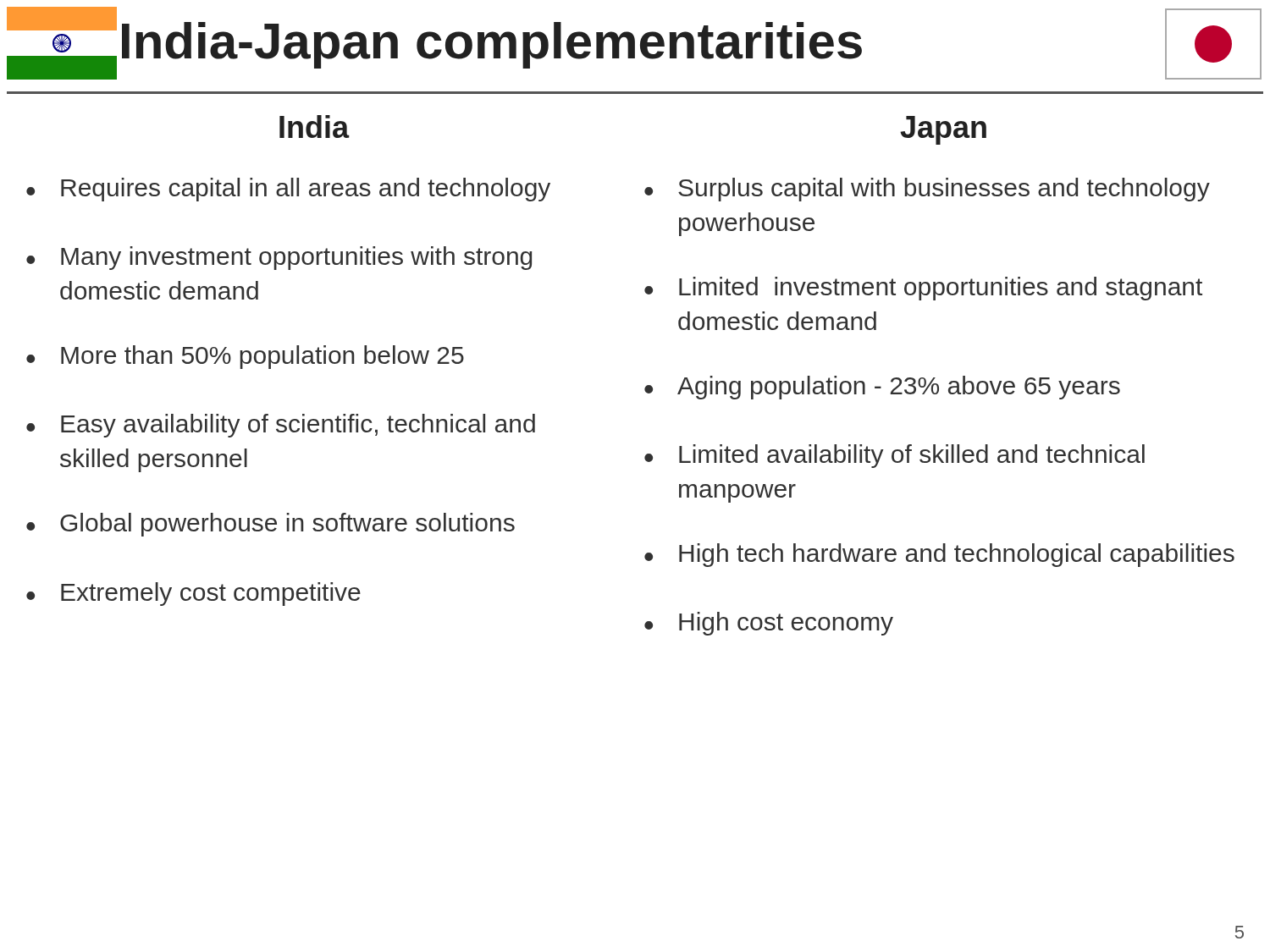1270x952 pixels.
Task: Find "• High tech hardware and technological capabilities" on this page
Action: [944, 556]
